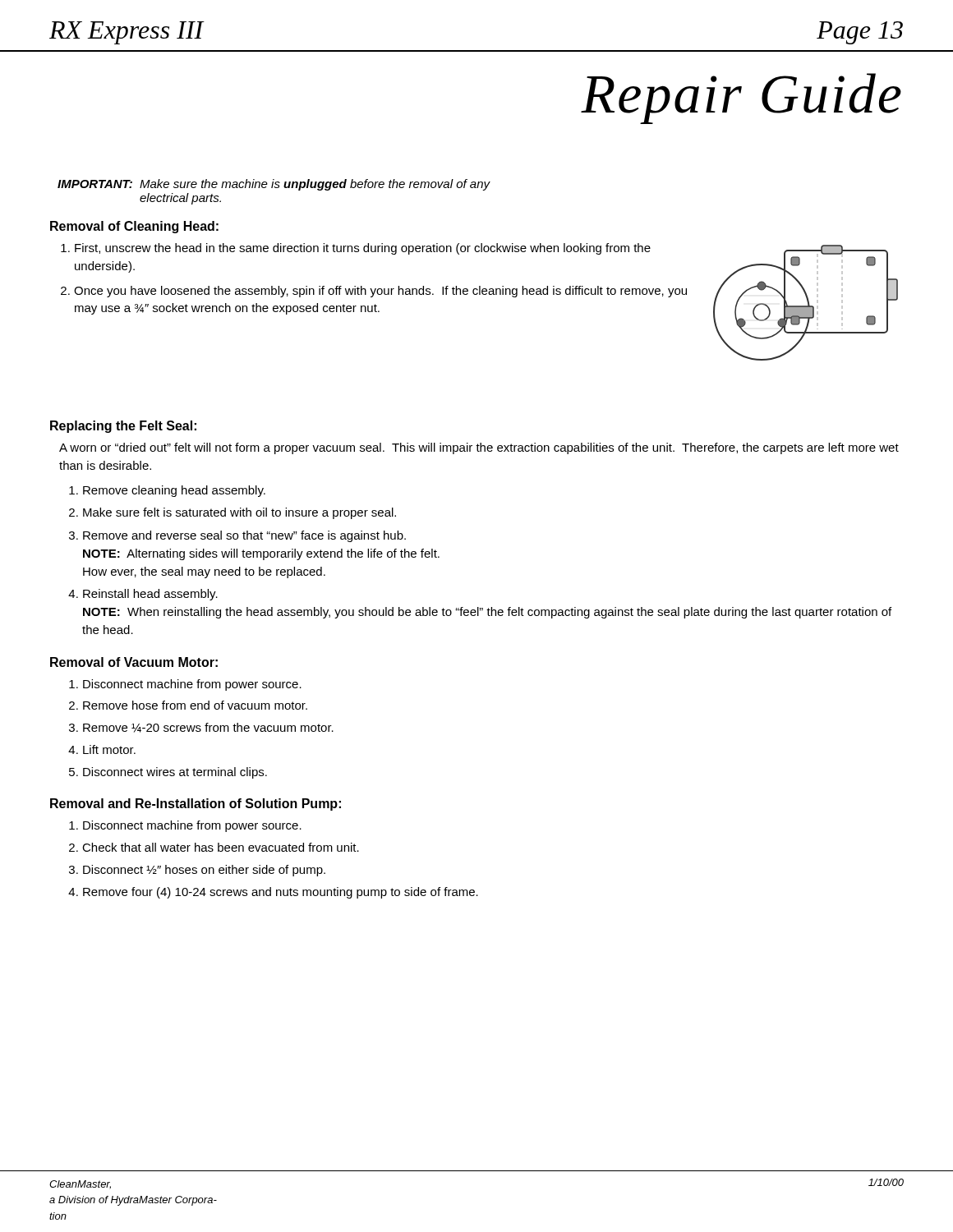Find the region starting "Remove and reverse"

261,553
